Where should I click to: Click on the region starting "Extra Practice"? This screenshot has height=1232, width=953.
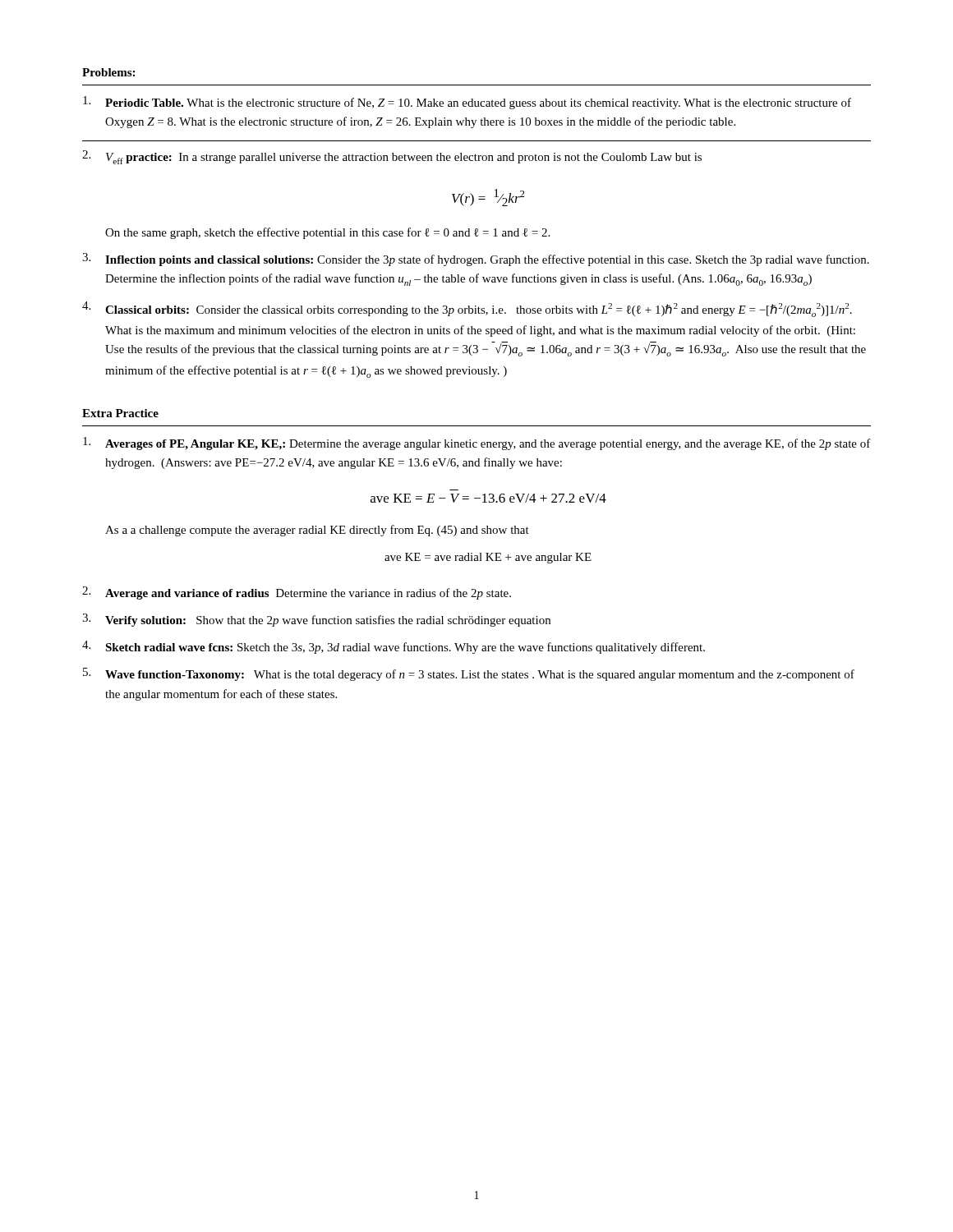pyautogui.click(x=120, y=413)
